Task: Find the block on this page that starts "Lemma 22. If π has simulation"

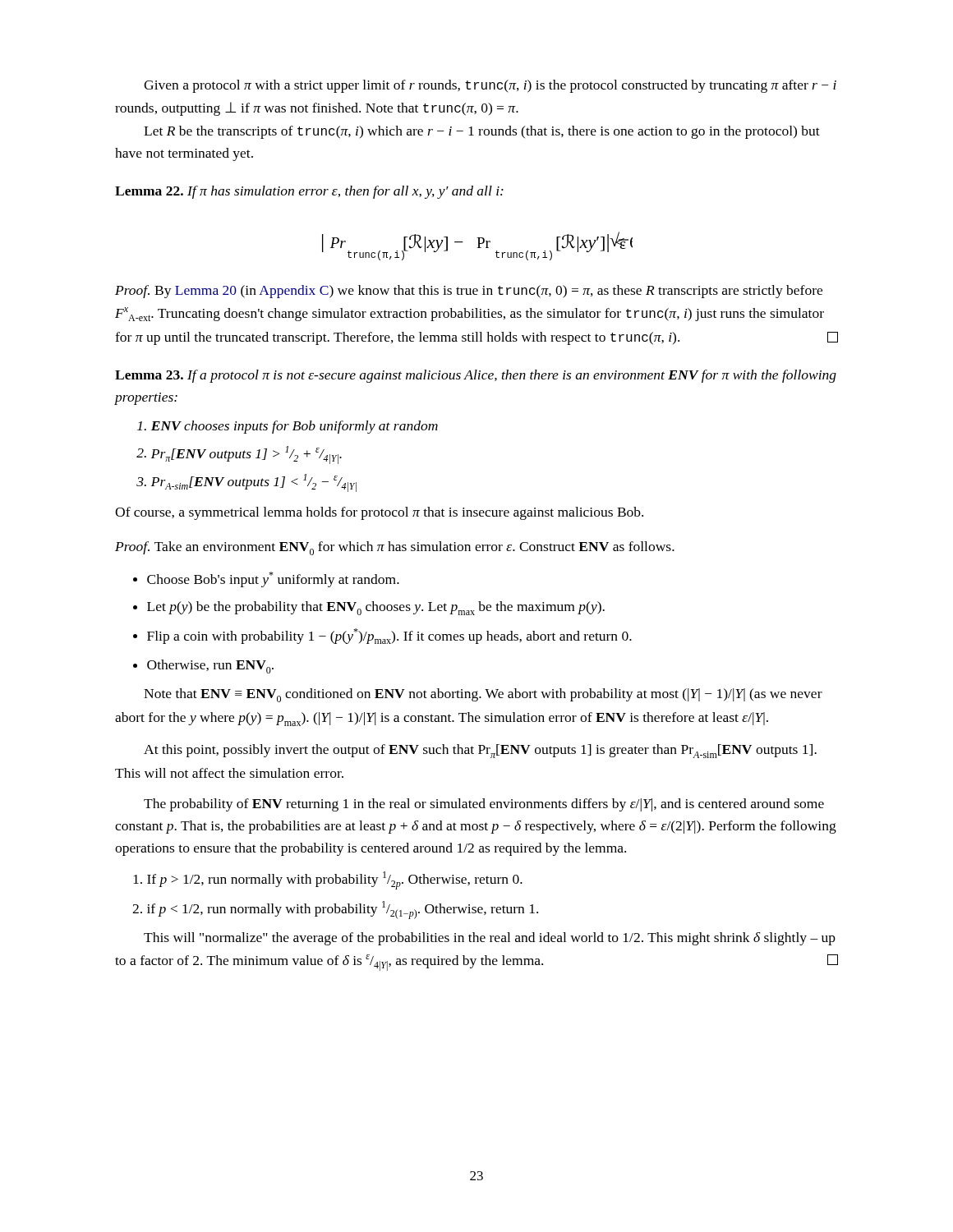Action: click(310, 190)
